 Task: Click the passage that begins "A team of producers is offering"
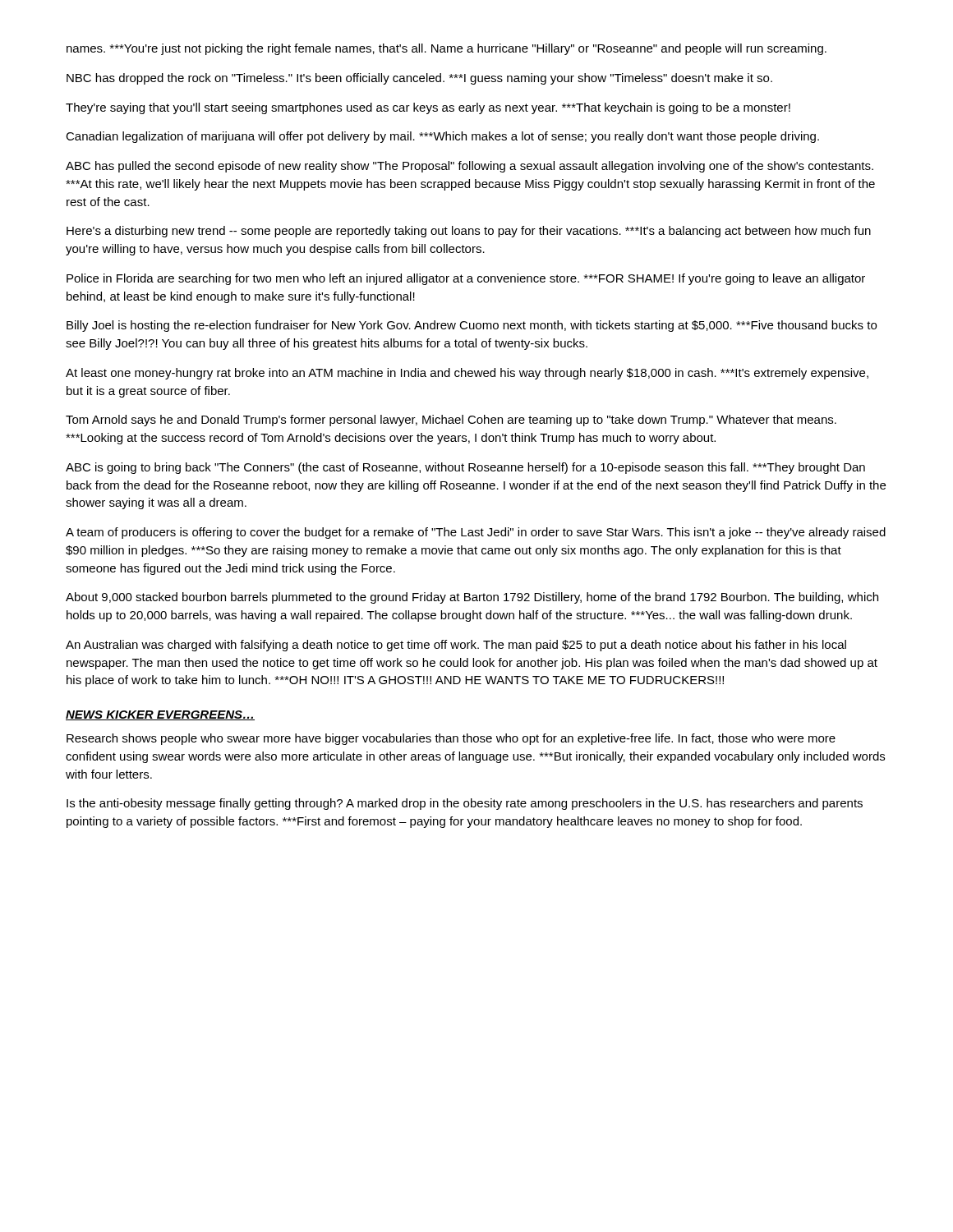(476, 550)
